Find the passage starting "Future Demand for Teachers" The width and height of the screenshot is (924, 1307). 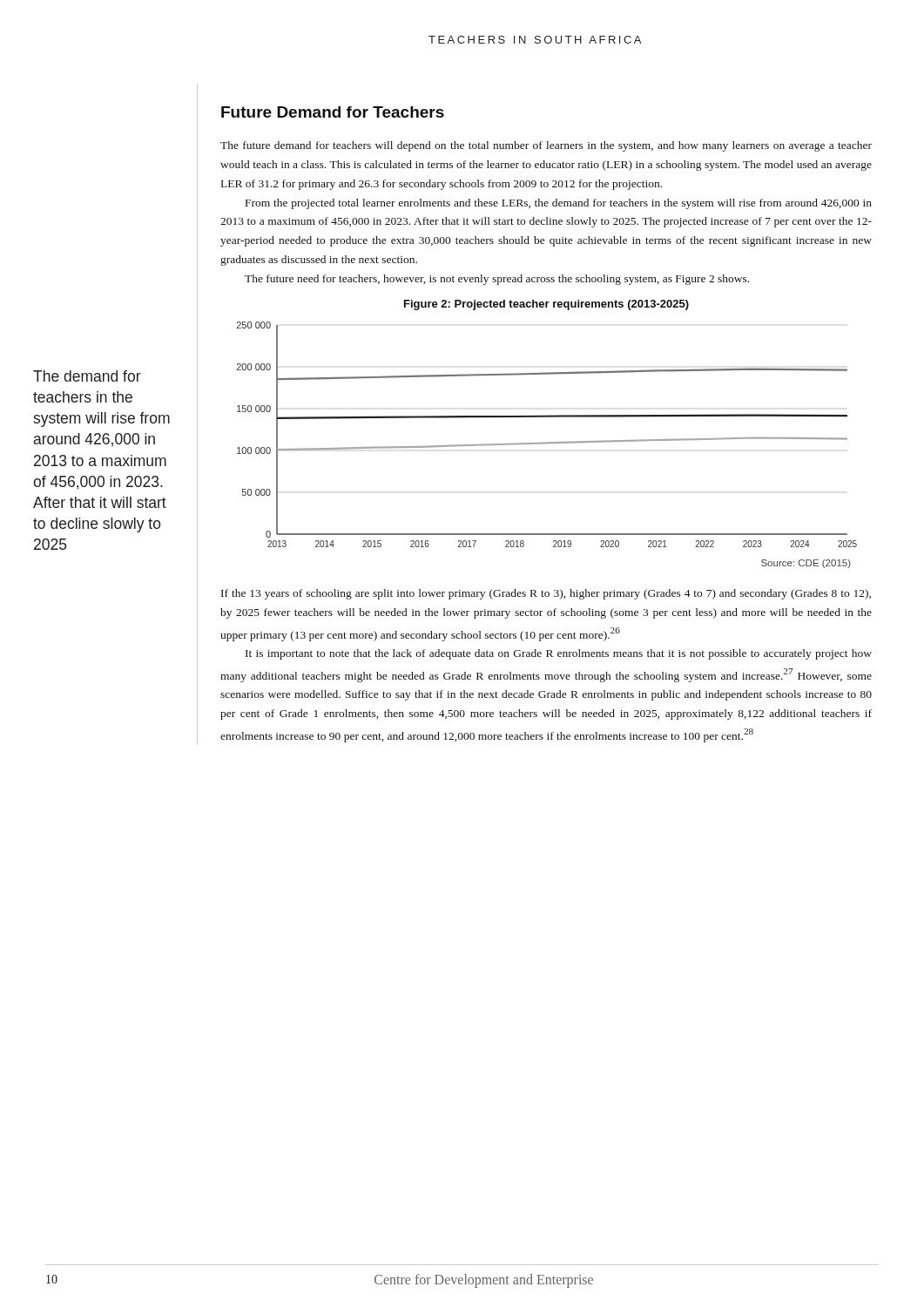coord(332,112)
